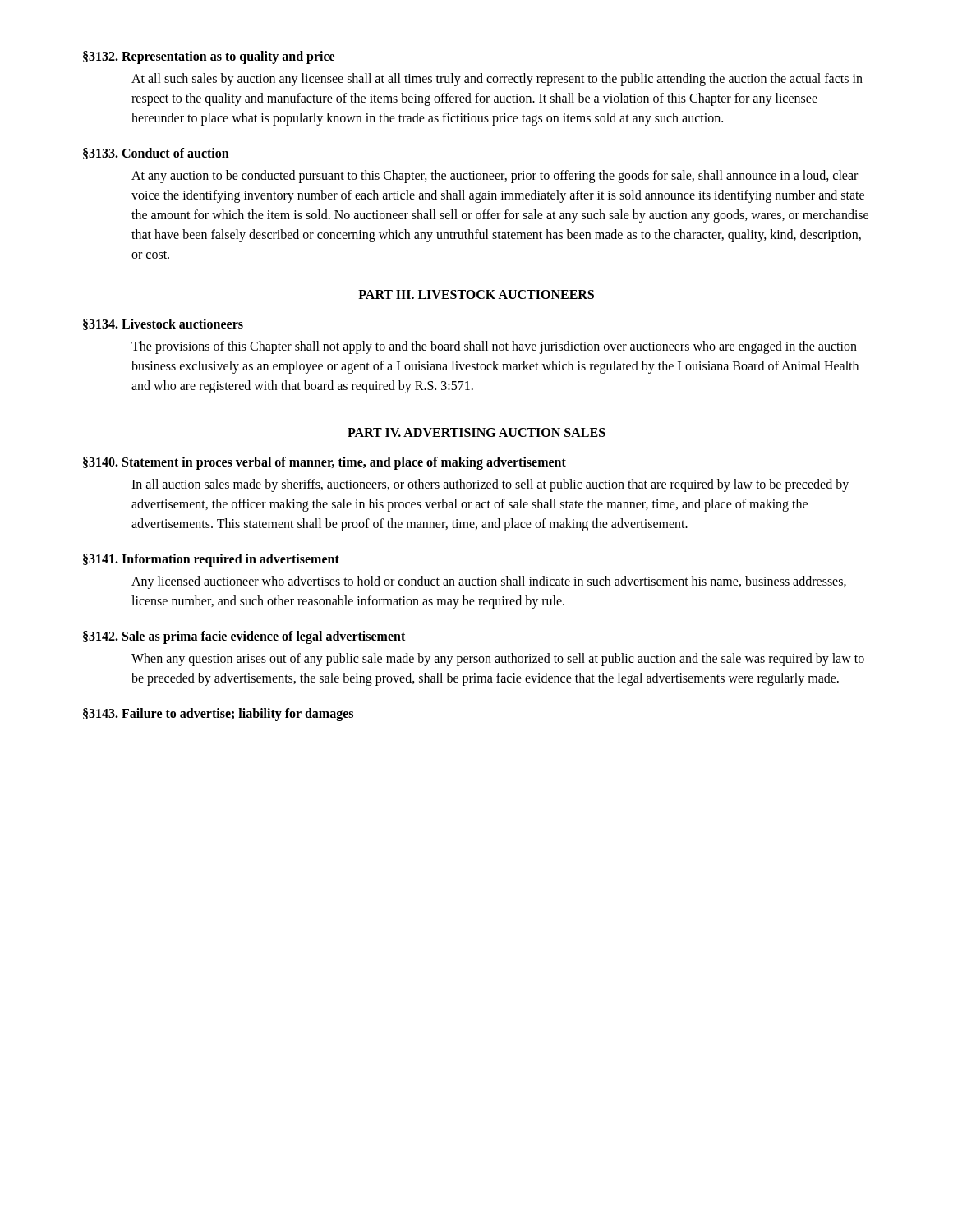Find the text block with the text "The provisions of"

click(495, 366)
